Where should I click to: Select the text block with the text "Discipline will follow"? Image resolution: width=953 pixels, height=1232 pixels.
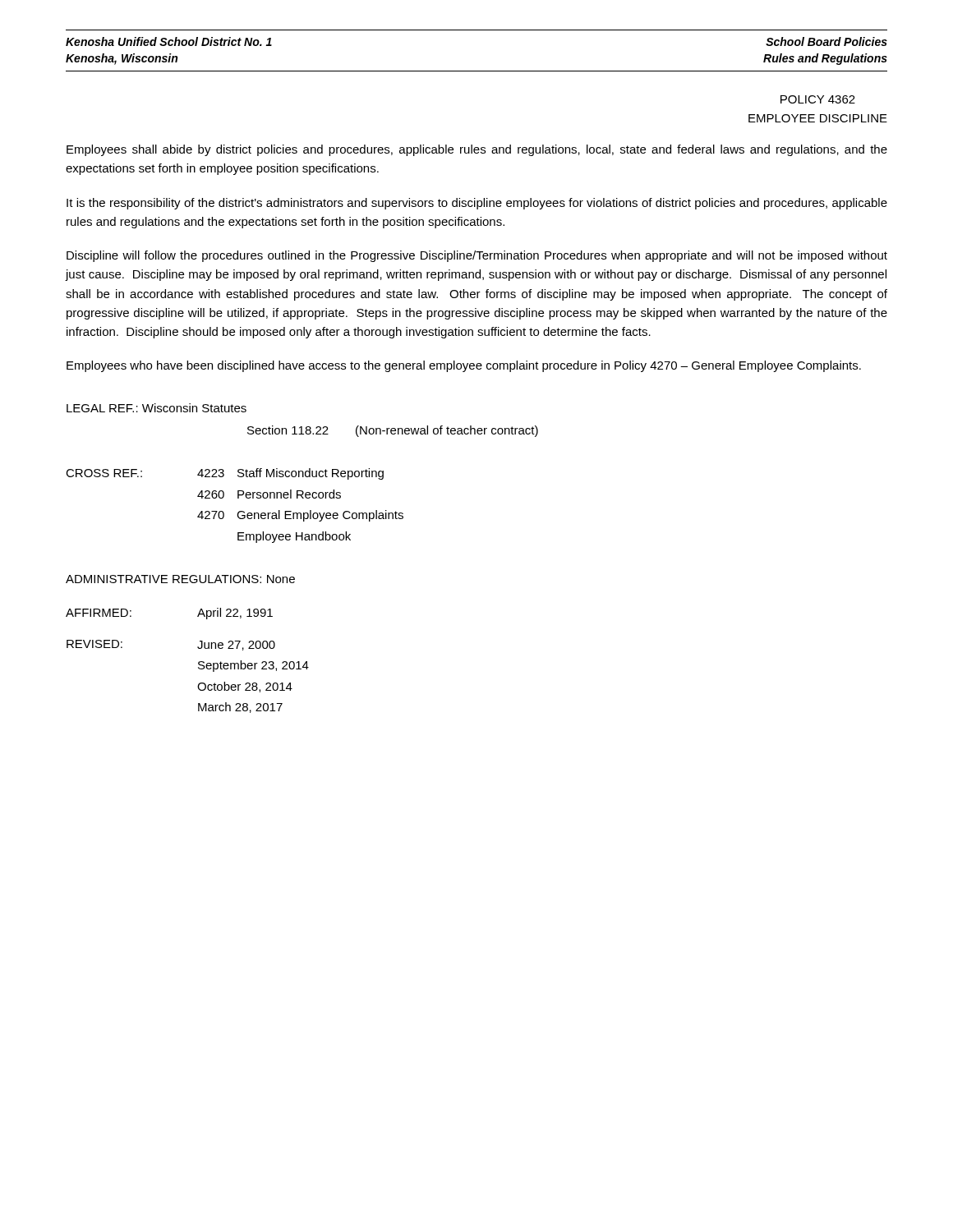tap(476, 293)
